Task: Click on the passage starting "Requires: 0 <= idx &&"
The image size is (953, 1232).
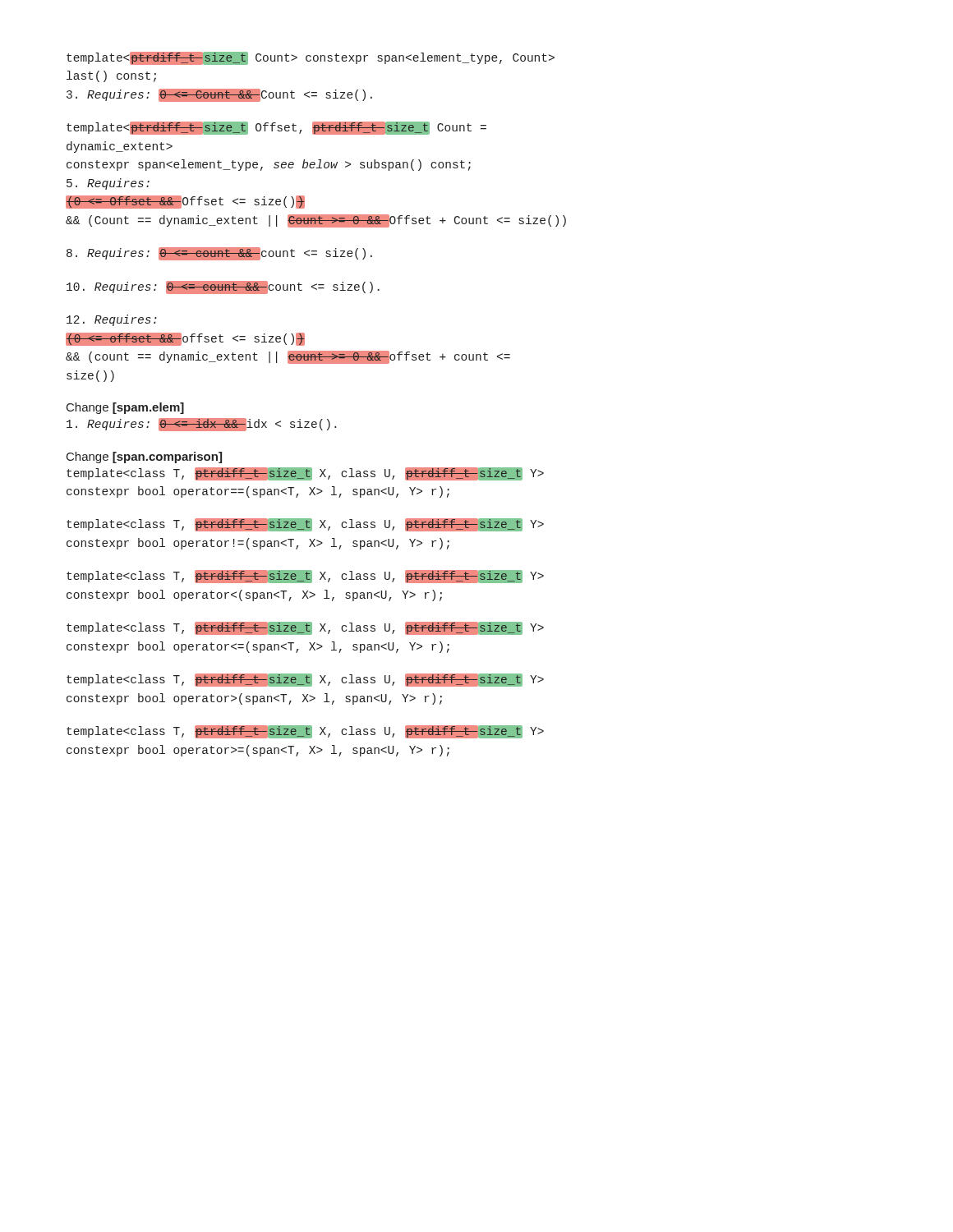Action: (202, 425)
